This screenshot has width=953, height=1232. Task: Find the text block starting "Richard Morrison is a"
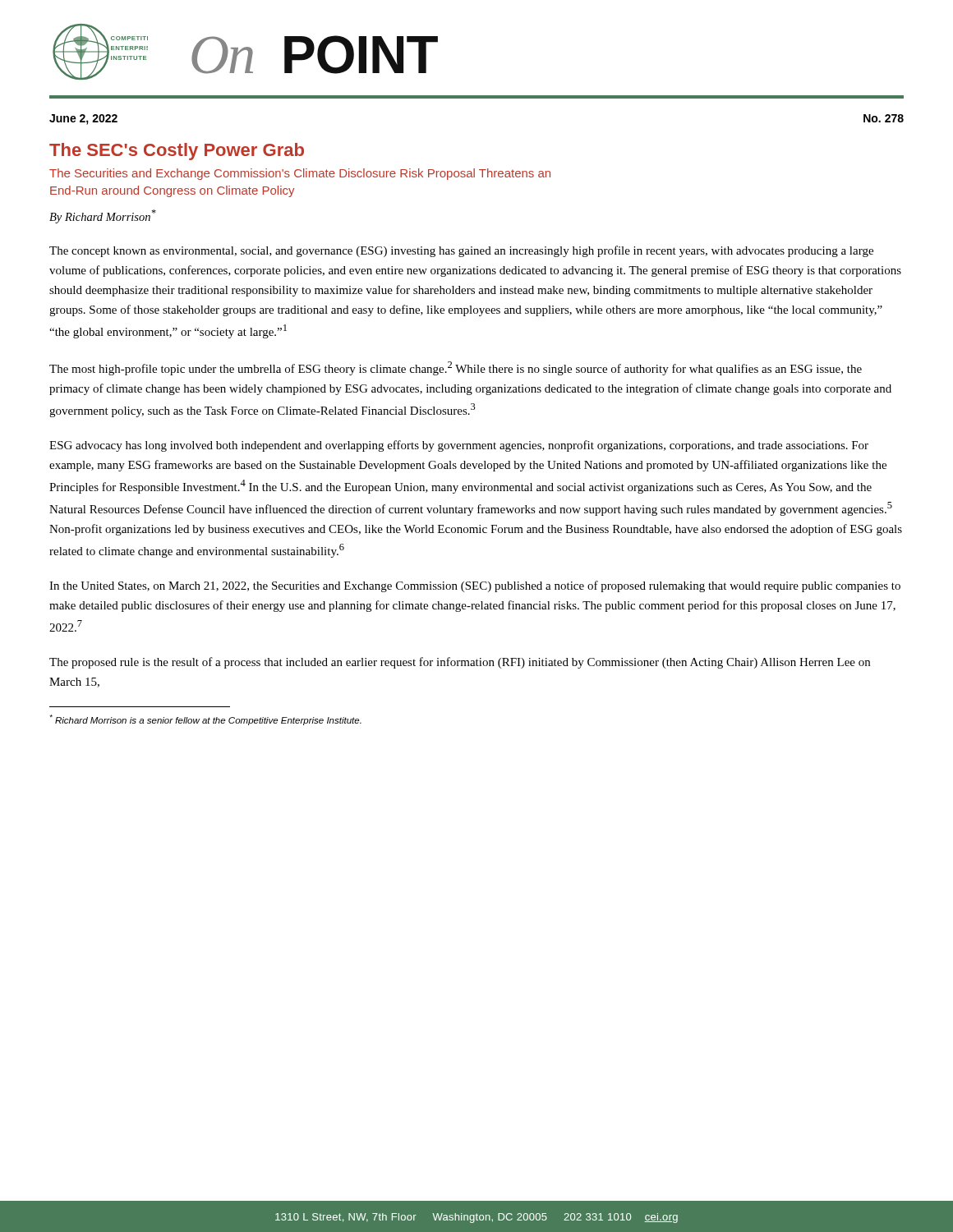pos(205,720)
